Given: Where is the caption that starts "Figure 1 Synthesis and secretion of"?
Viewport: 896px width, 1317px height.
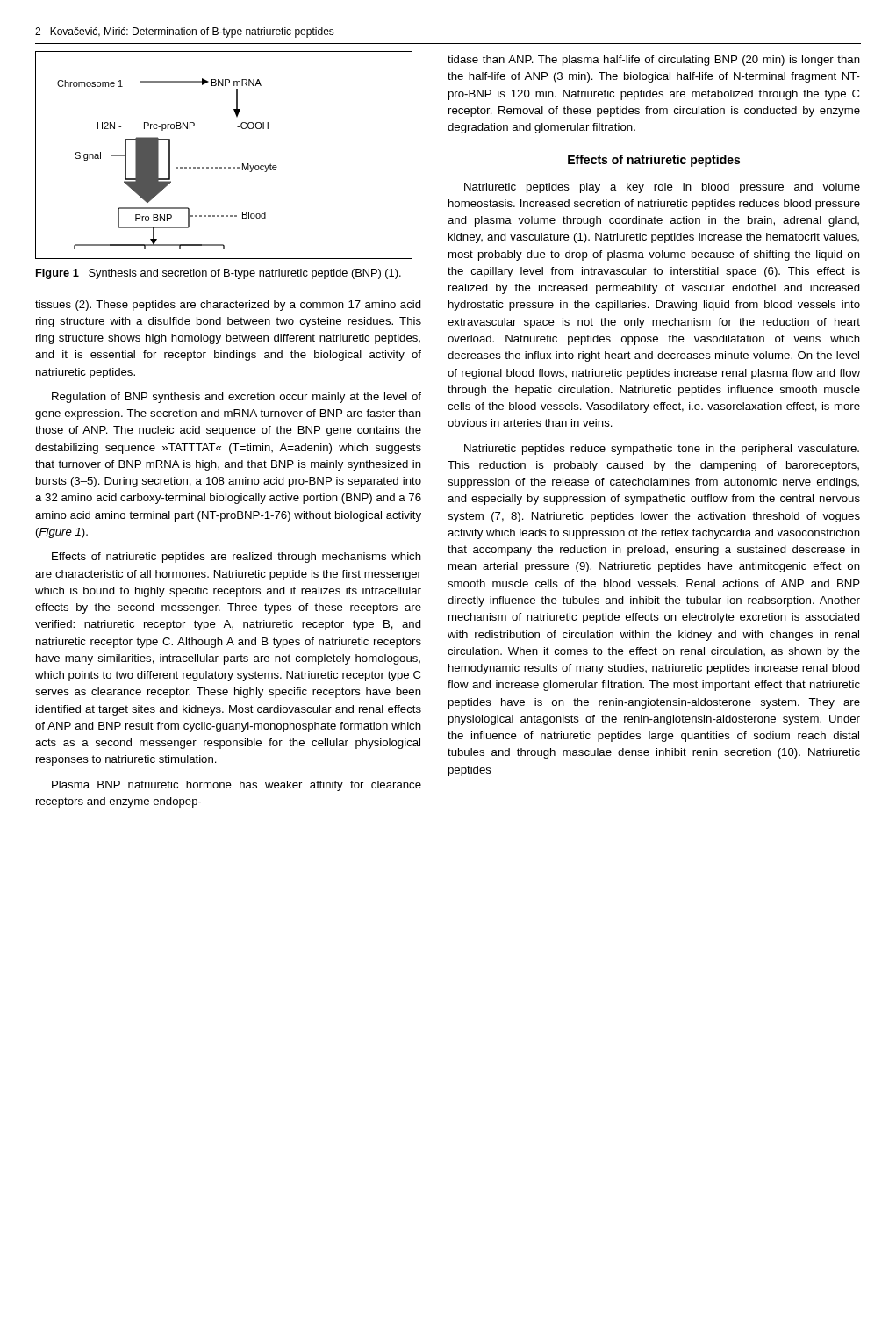Looking at the screenshot, I should (x=218, y=273).
